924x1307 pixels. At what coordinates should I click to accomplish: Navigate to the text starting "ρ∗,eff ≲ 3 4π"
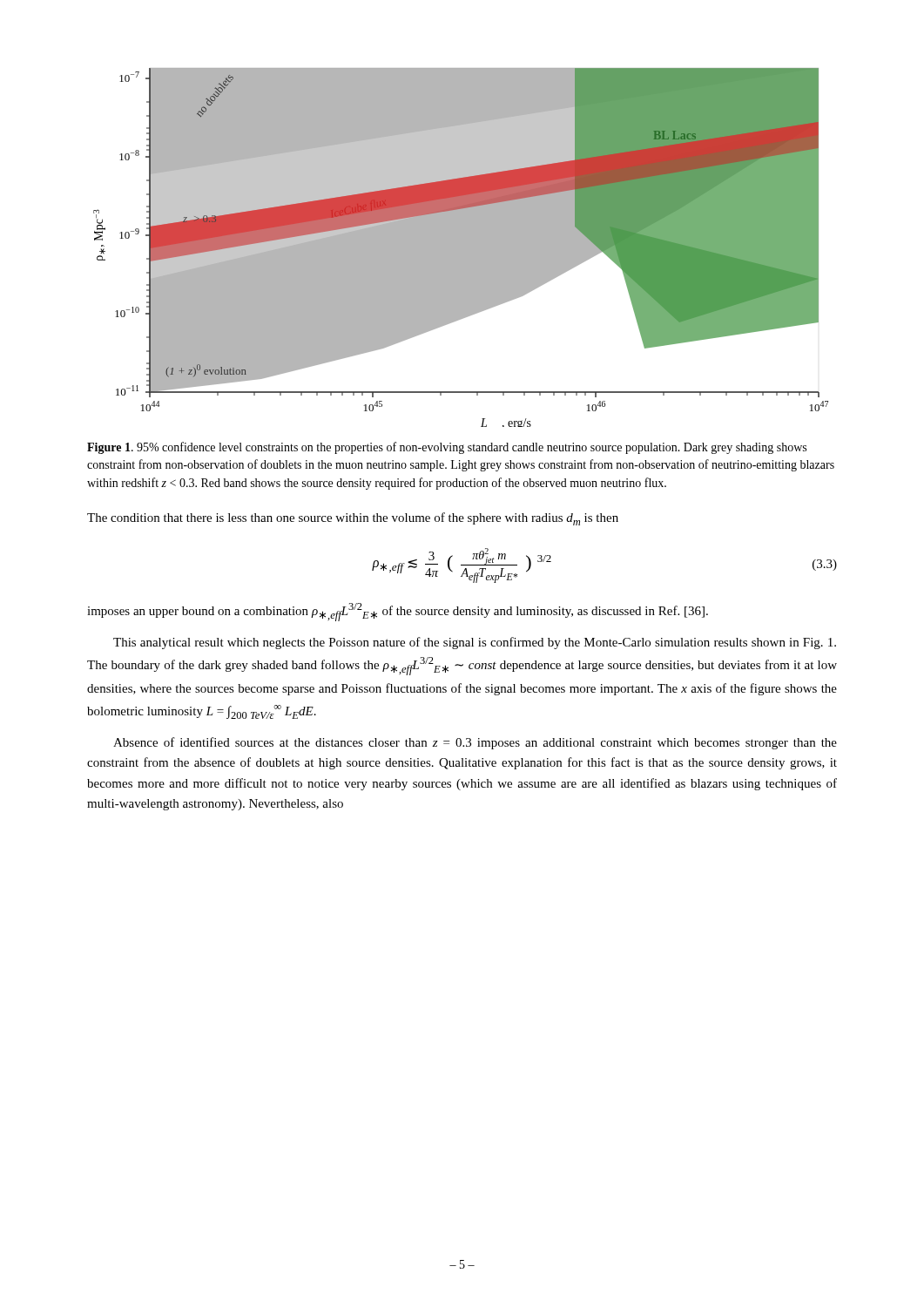449,565
